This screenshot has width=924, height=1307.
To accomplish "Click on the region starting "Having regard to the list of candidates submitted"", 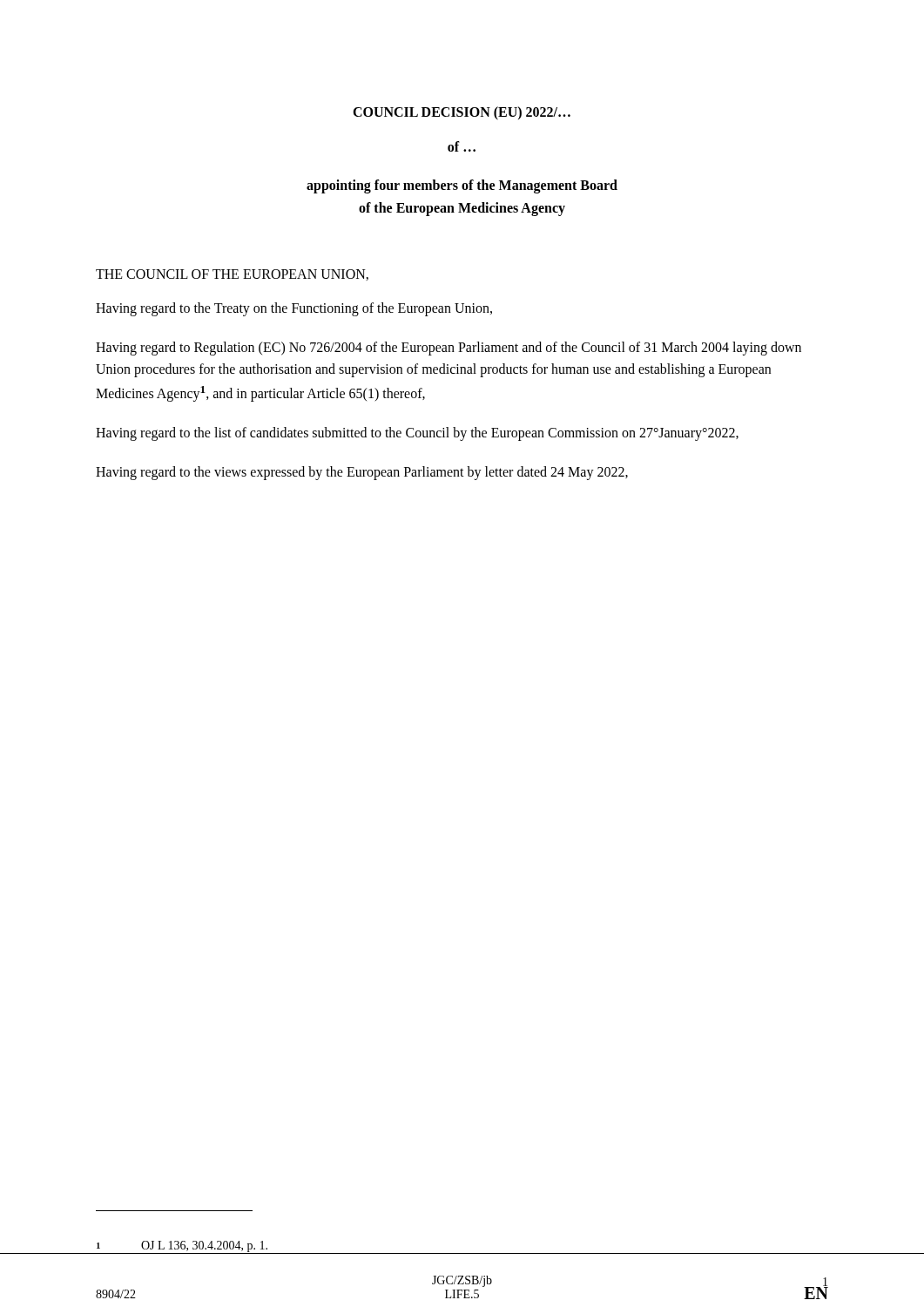I will (x=417, y=432).
